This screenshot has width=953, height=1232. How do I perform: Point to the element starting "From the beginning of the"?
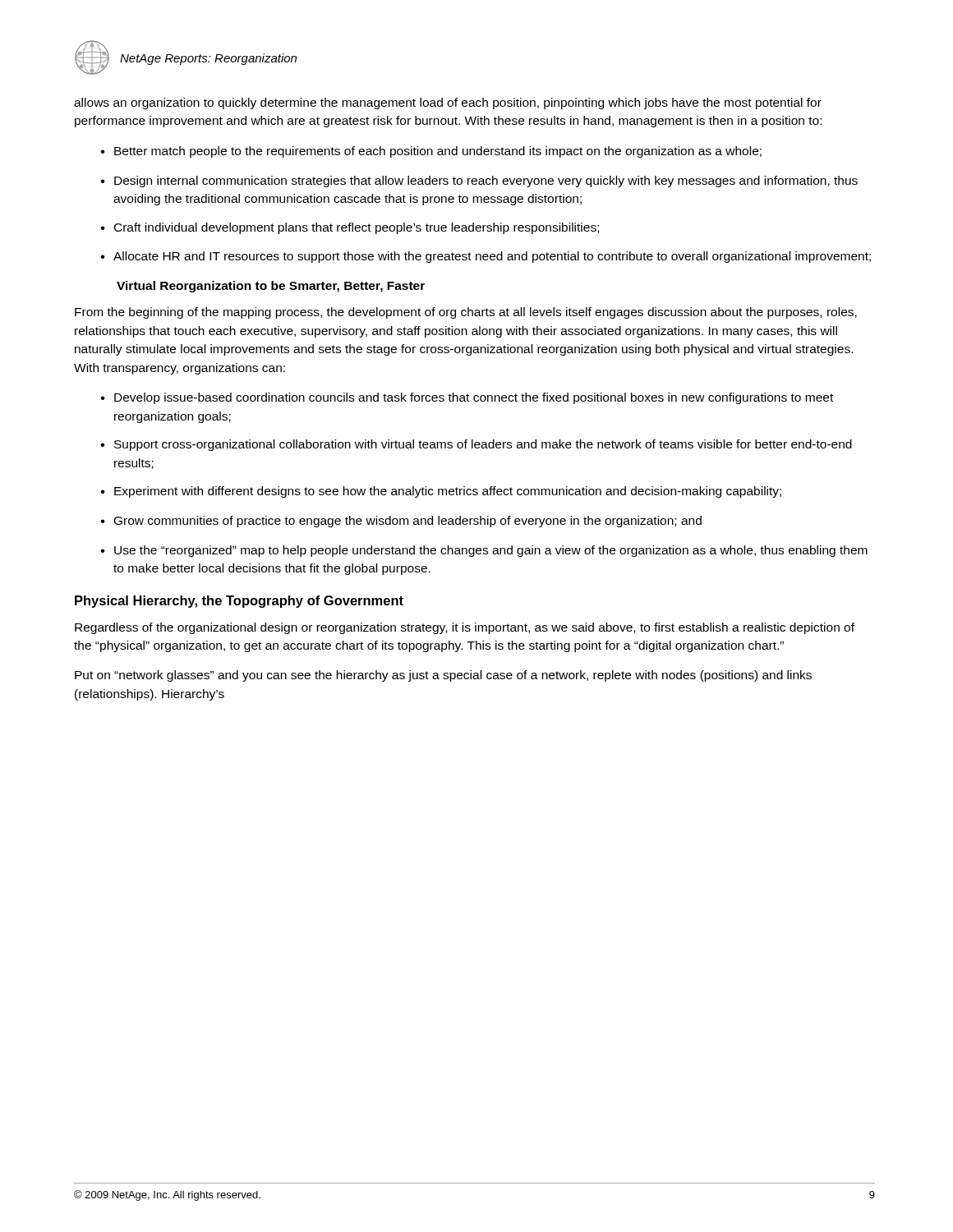[x=466, y=340]
